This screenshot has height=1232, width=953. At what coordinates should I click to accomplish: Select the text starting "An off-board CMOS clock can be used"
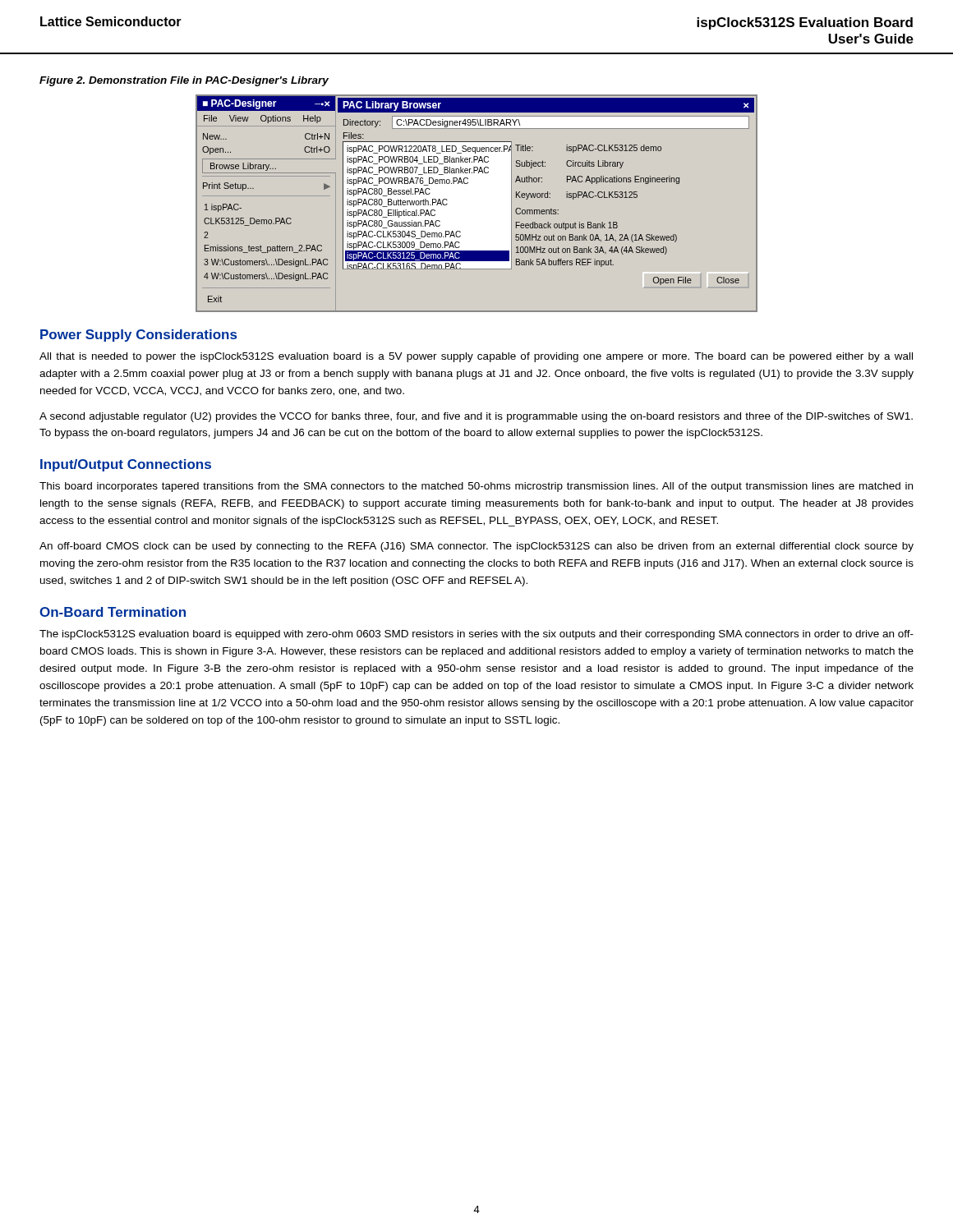pyautogui.click(x=476, y=563)
